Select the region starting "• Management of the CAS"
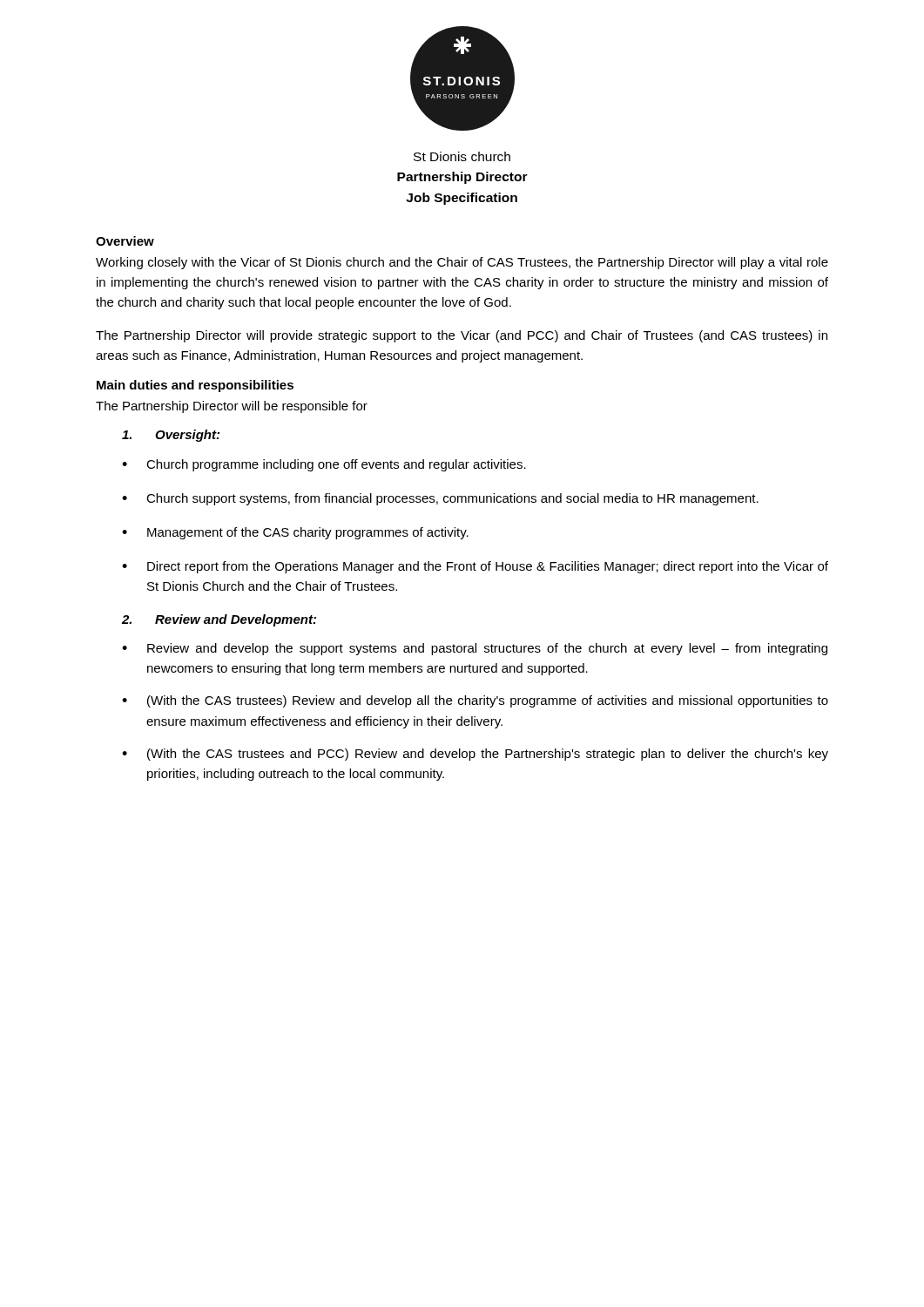This screenshot has height=1307, width=924. click(475, 533)
